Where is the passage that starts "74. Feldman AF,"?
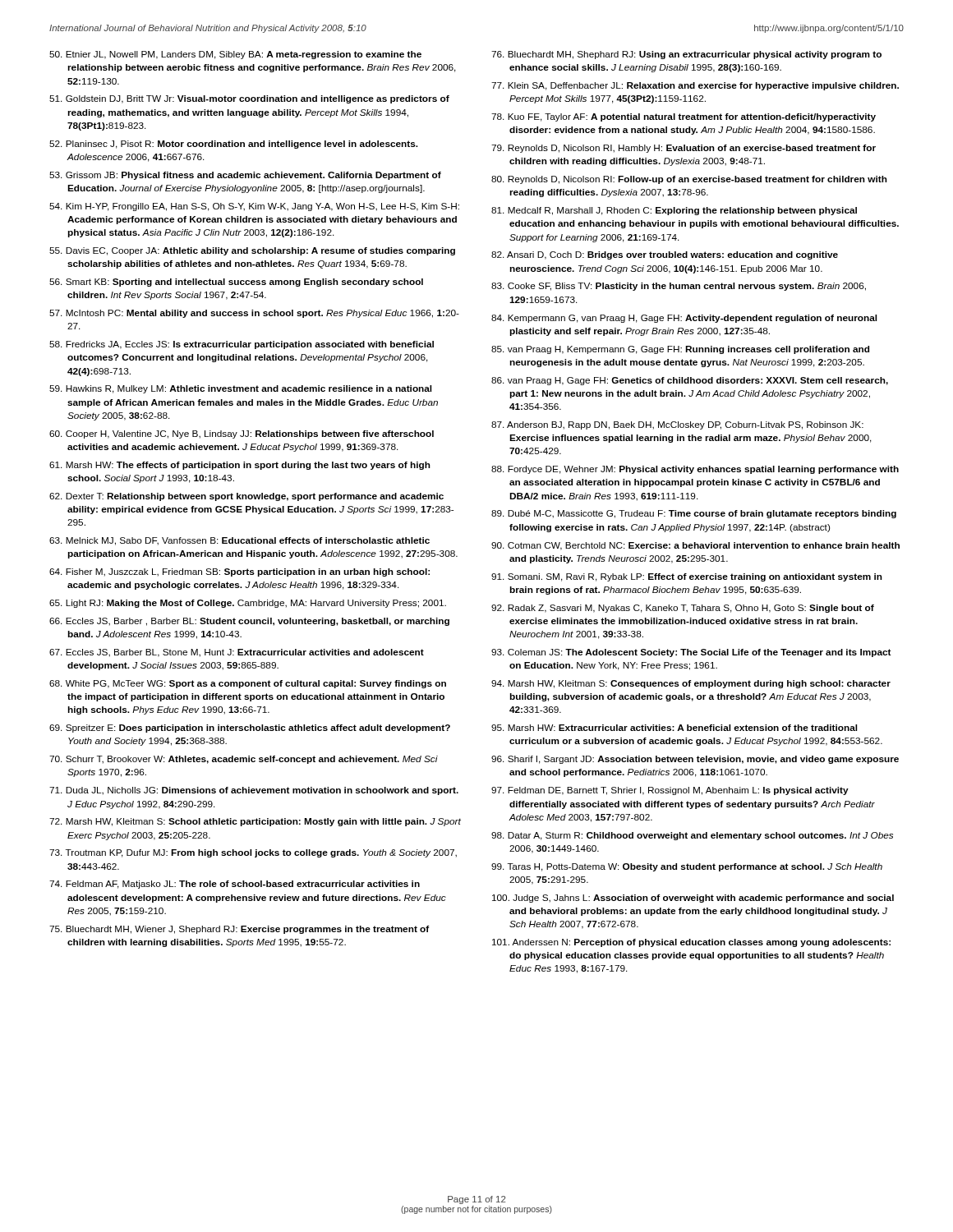The width and height of the screenshot is (953, 1232). [248, 897]
